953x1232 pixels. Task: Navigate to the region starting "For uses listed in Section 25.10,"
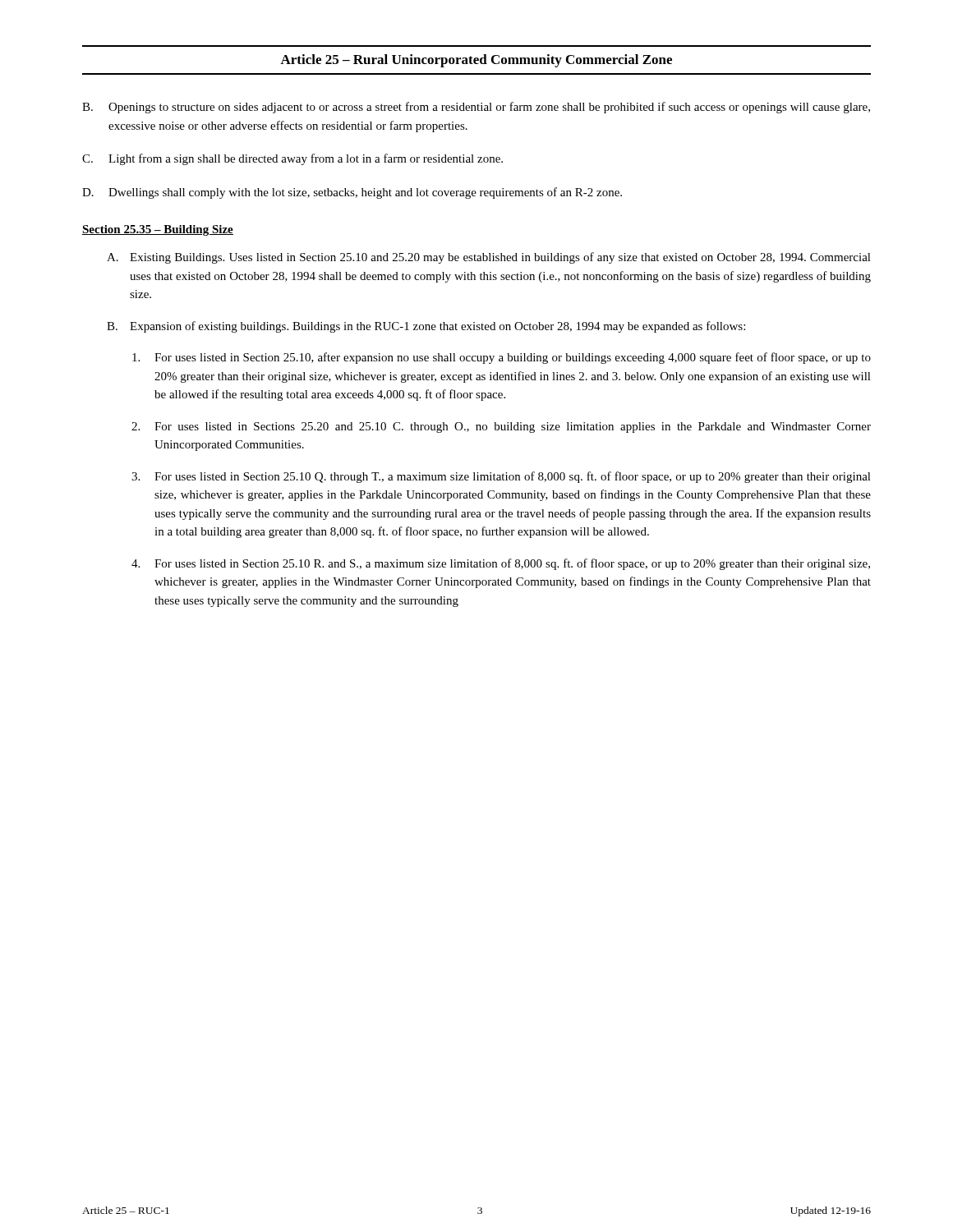tap(501, 376)
